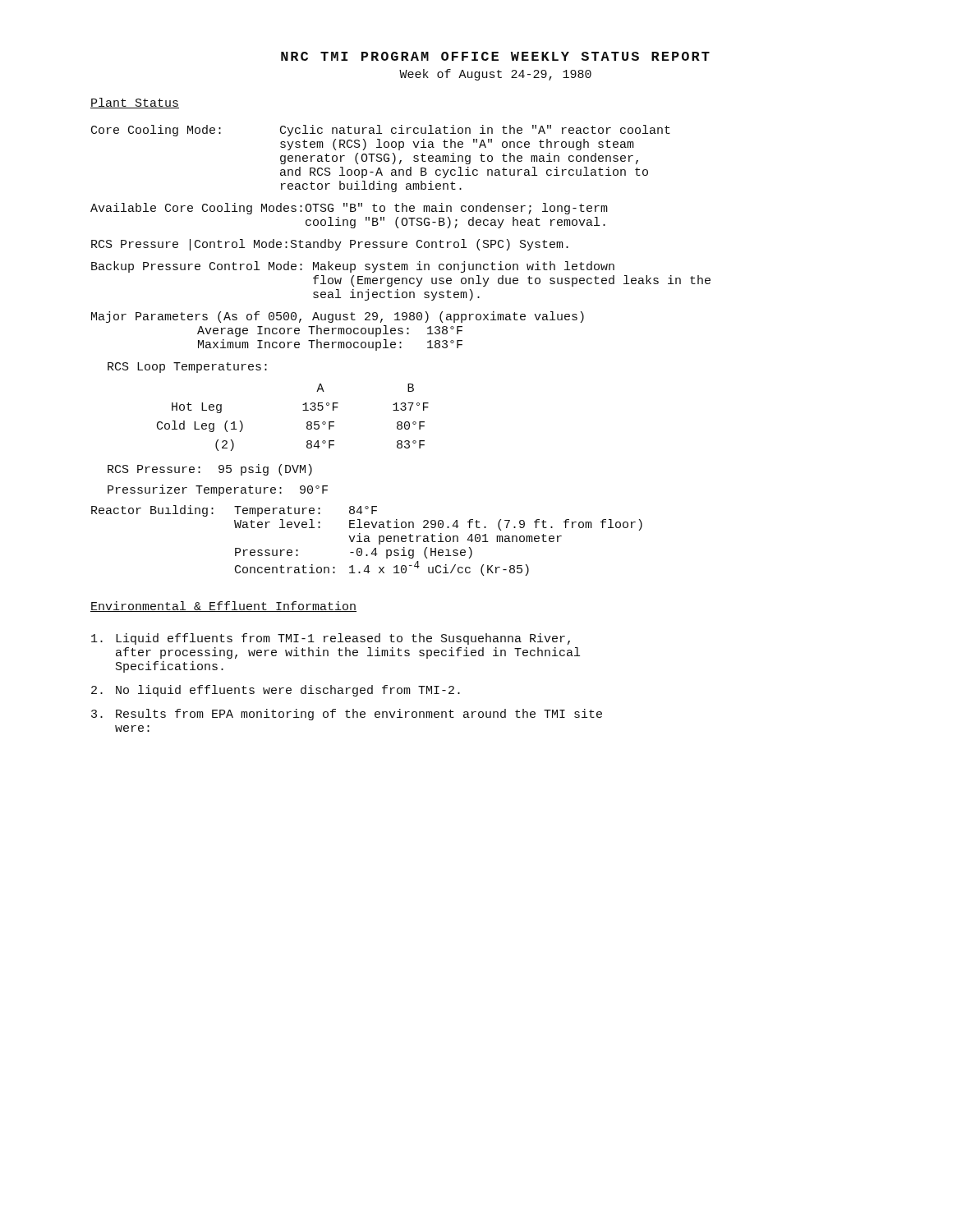Viewport: 975px width, 1232px height.
Task: Where is the passage that starts "3. Results from EPA monitoring"?
Action: (496, 722)
